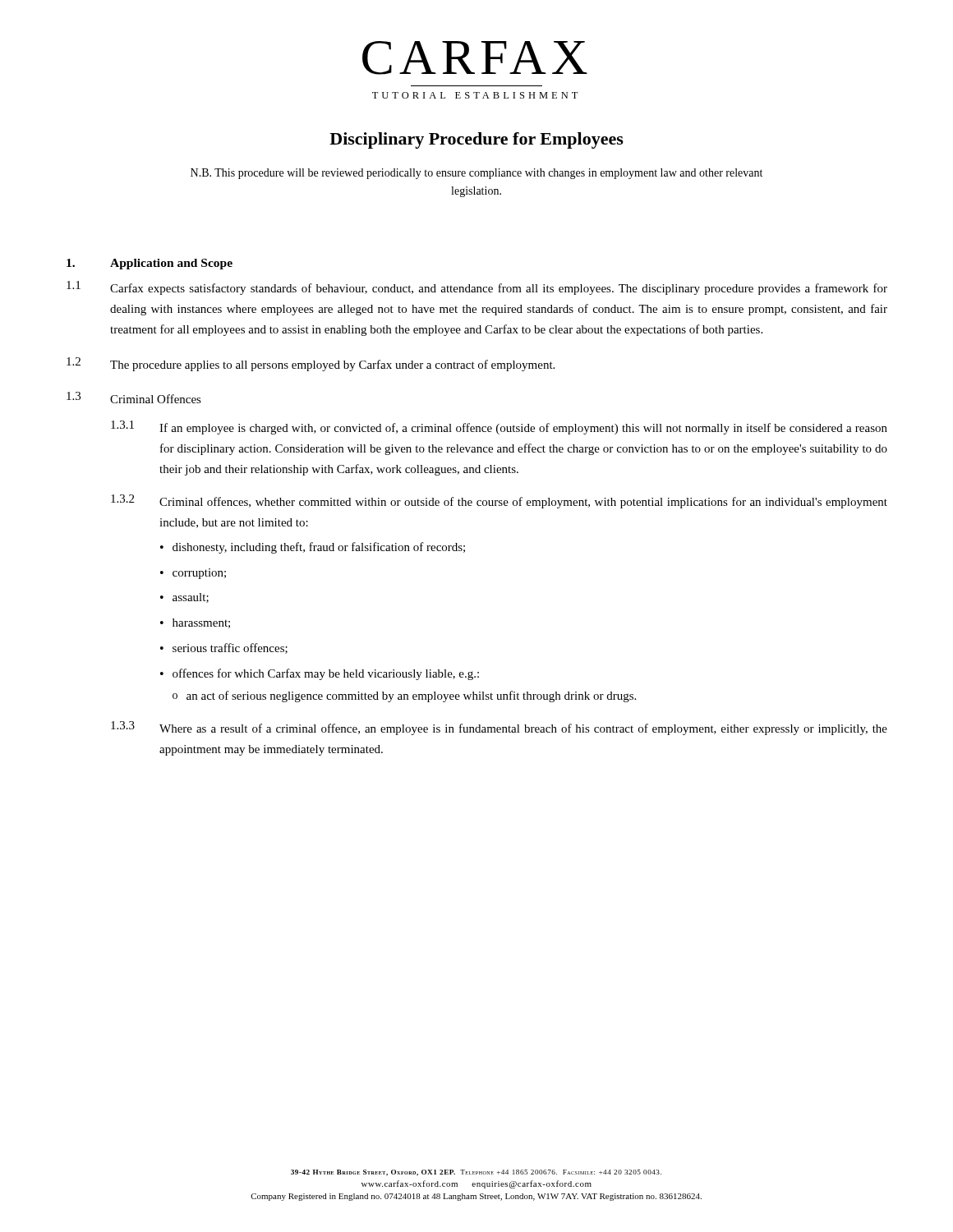Locate the text starting "• dishonesty, including theft, fraud or falsification of"
Image resolution: width=953 pixels, height=1232 pixels.
pos(313,548)
